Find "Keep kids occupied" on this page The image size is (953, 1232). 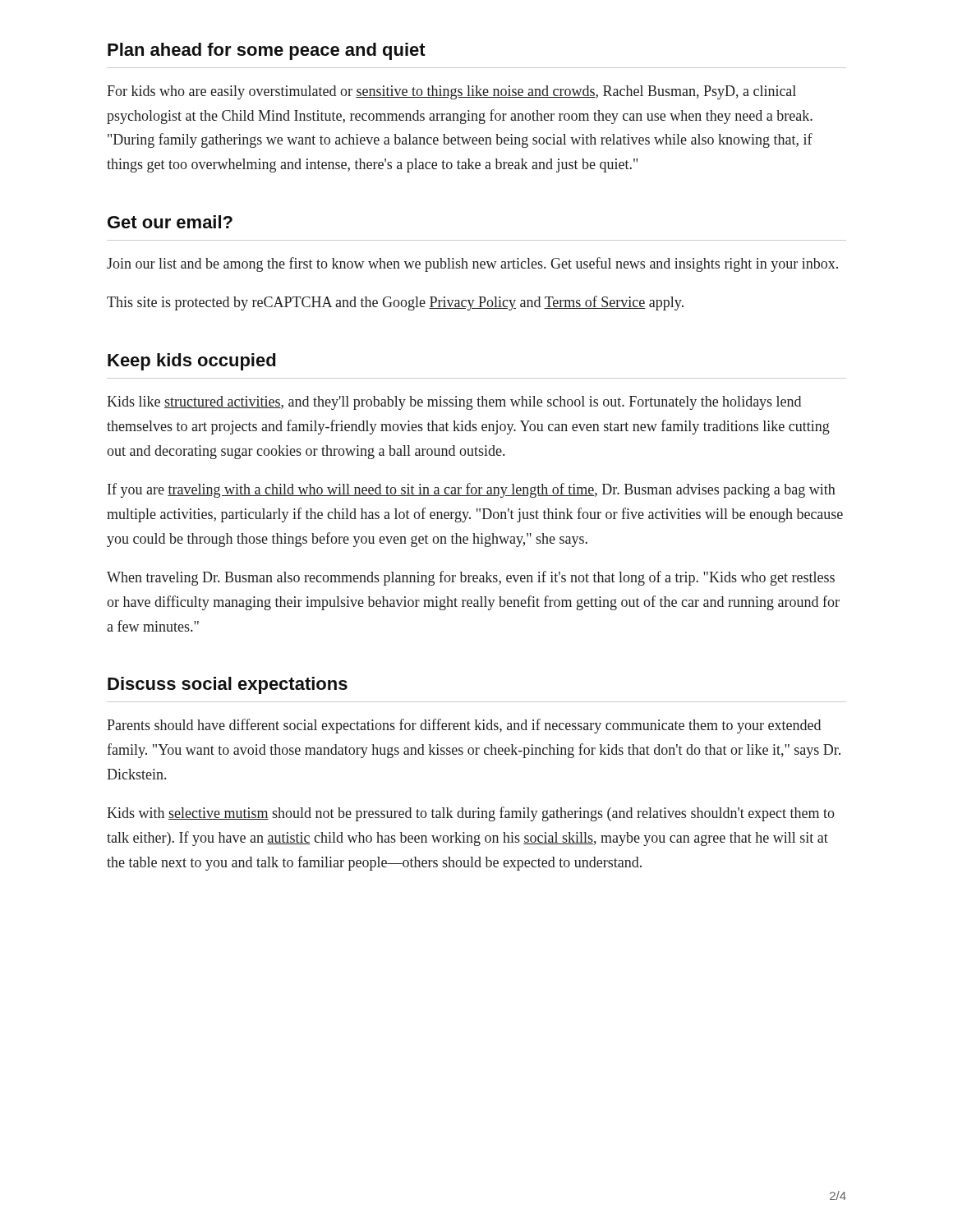pos(192,360)
